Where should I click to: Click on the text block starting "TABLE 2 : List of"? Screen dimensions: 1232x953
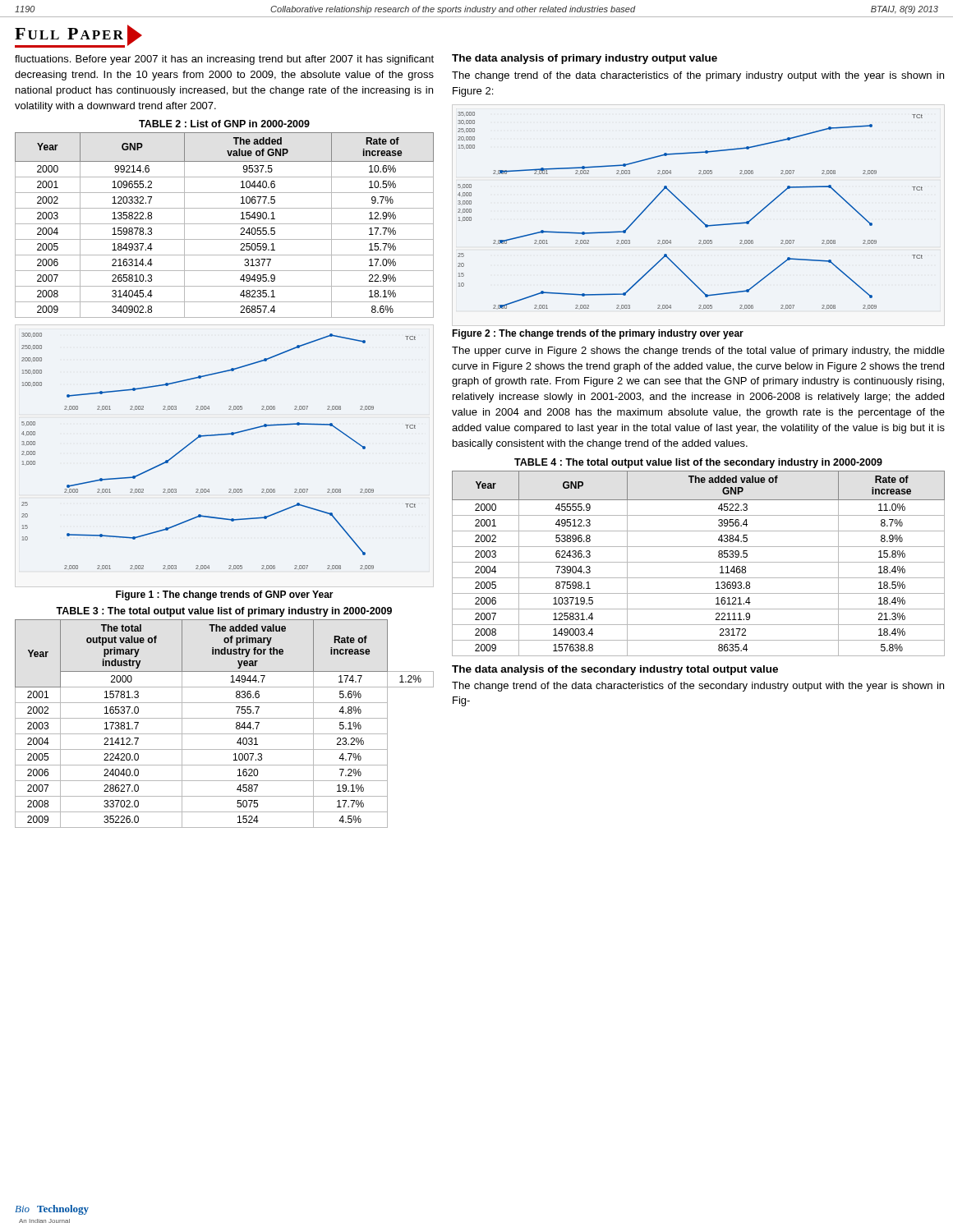click(224, 124)
